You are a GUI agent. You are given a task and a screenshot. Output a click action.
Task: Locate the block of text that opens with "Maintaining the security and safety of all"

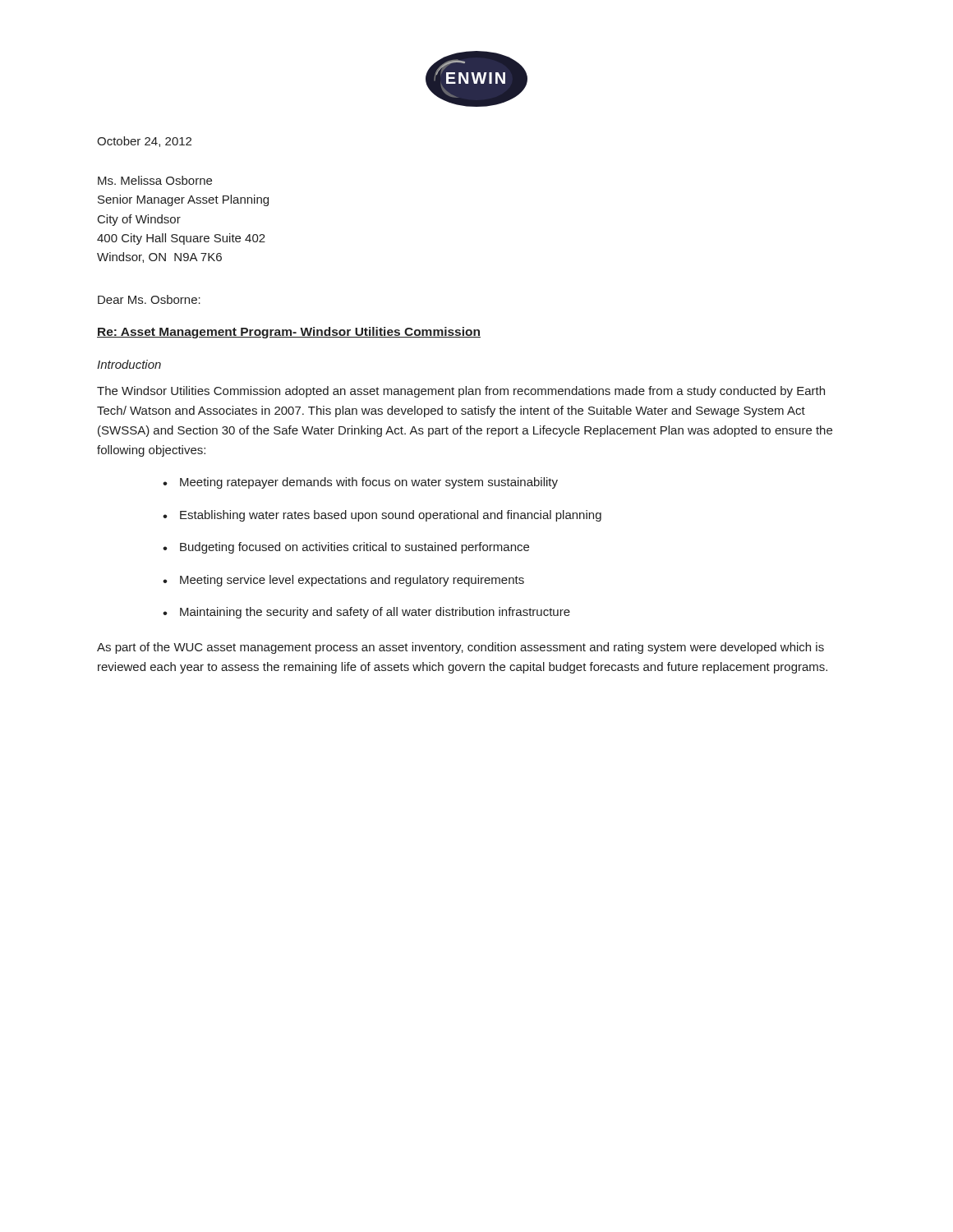click(x=375, y=612)
